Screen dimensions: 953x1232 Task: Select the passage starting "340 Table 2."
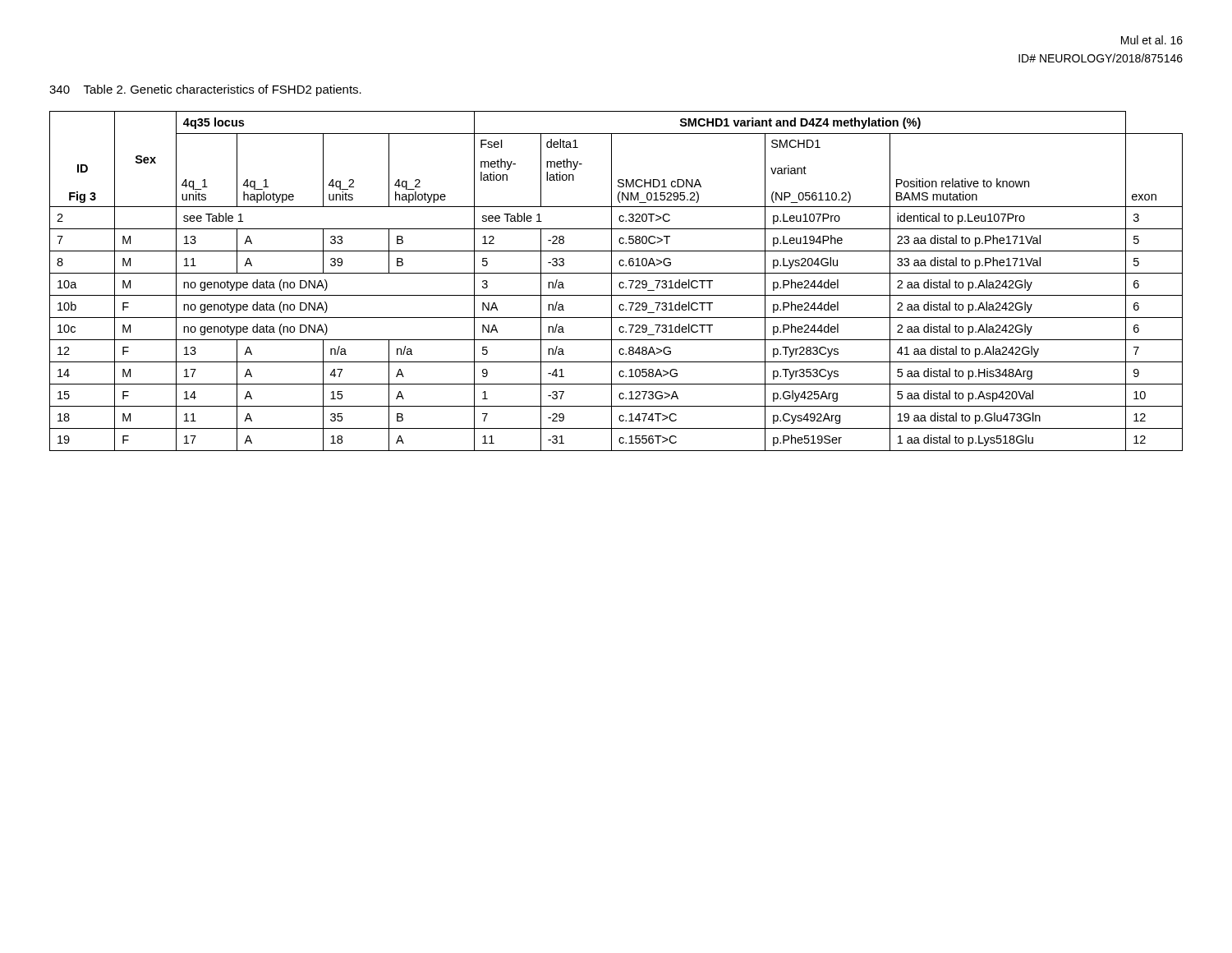(x=206, y=89)
